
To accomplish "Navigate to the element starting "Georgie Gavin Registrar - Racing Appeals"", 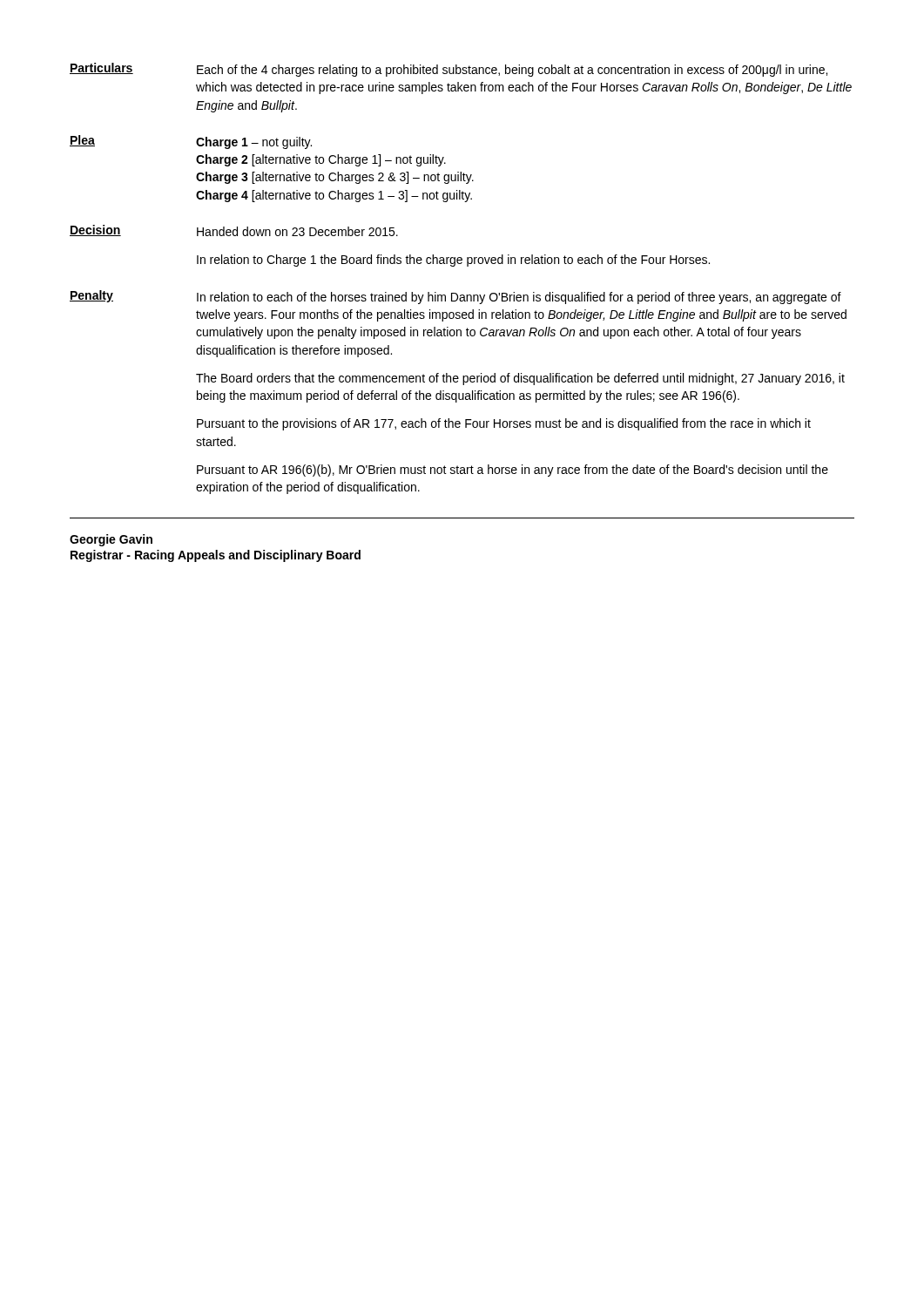I will pyautogui.click(x=111, y=540).
